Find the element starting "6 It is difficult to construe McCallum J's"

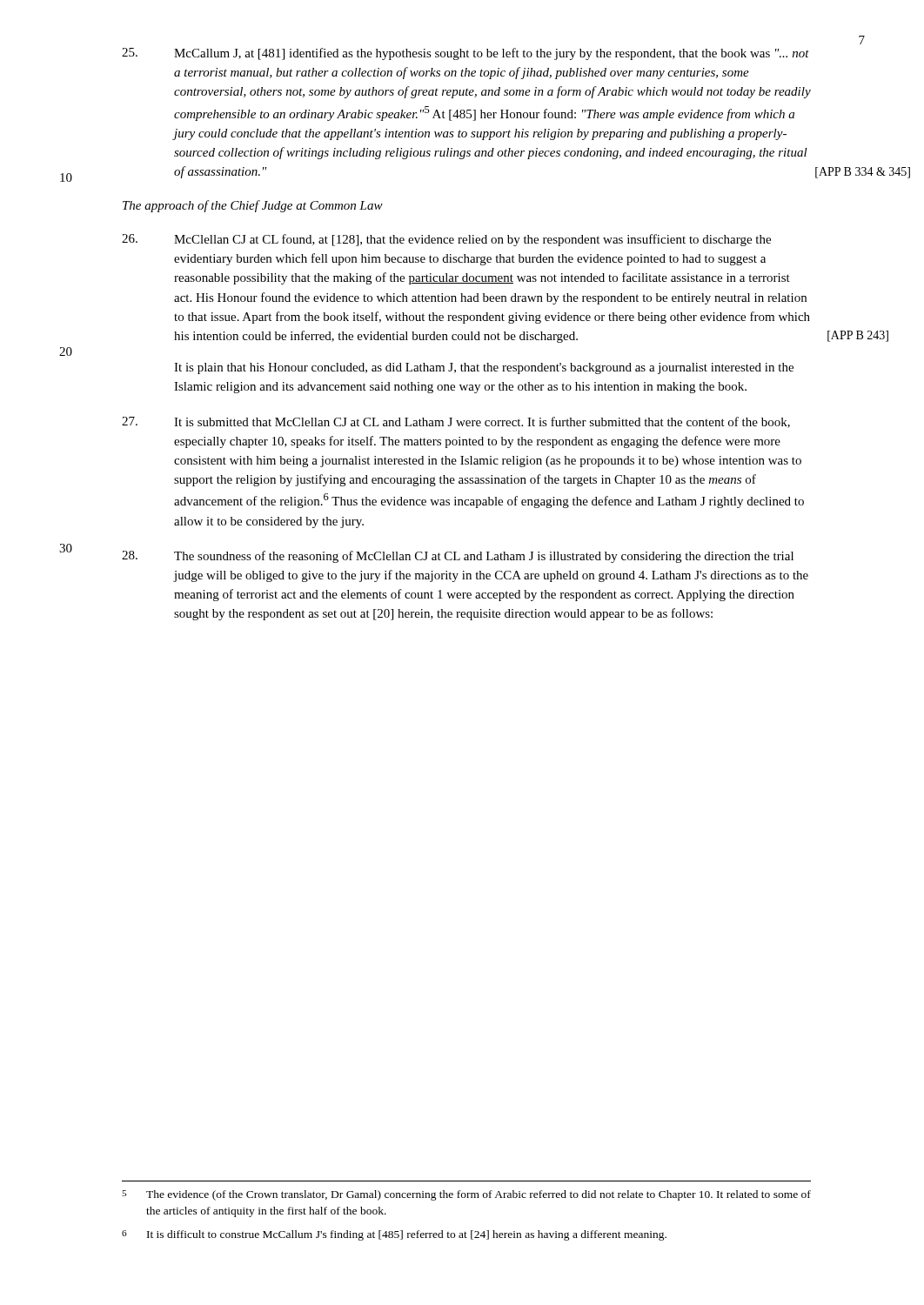[394, 1236]
